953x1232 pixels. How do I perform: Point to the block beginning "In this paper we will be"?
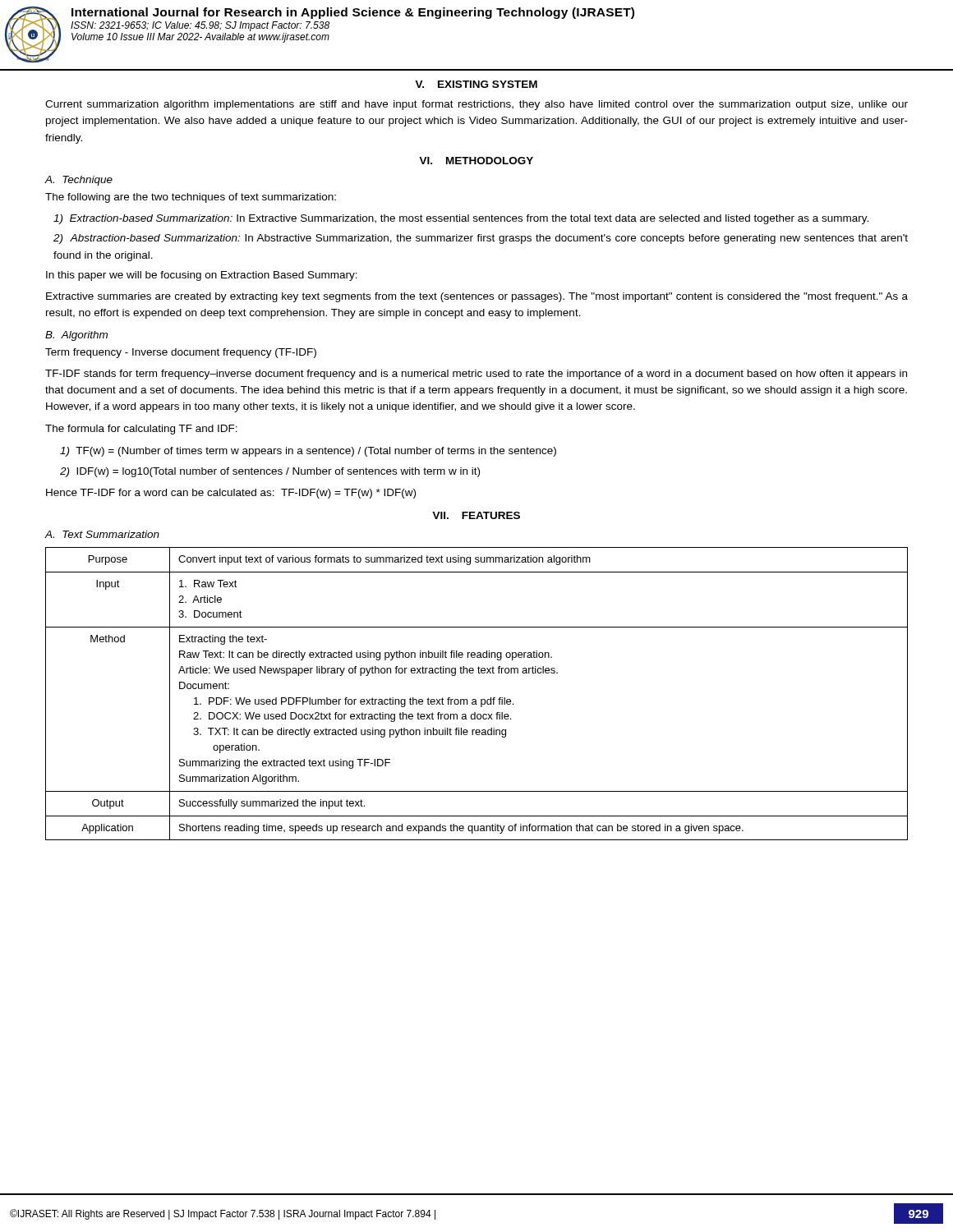202,276
